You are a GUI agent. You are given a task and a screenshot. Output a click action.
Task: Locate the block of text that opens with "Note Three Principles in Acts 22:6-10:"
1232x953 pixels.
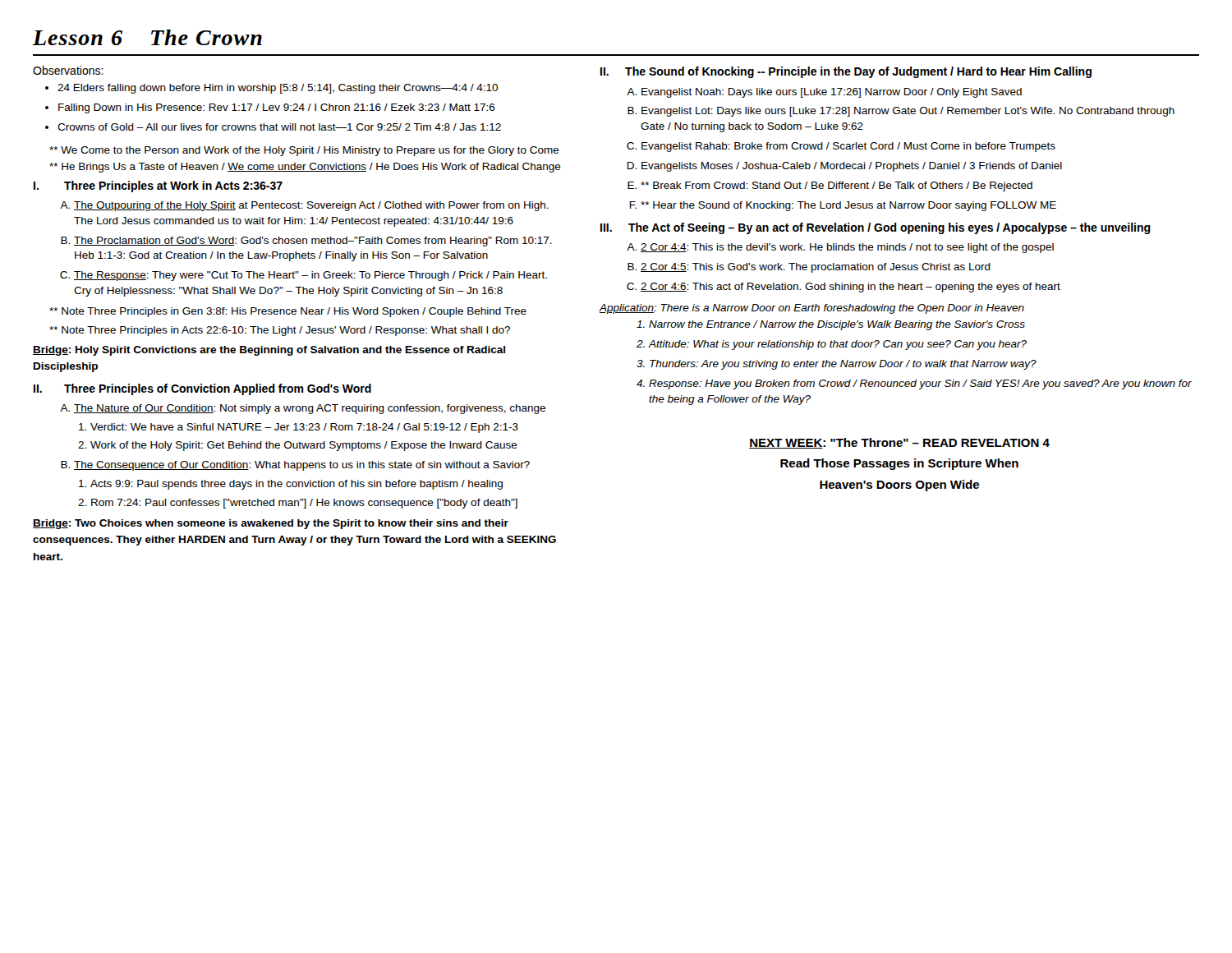tap(280, 330)
